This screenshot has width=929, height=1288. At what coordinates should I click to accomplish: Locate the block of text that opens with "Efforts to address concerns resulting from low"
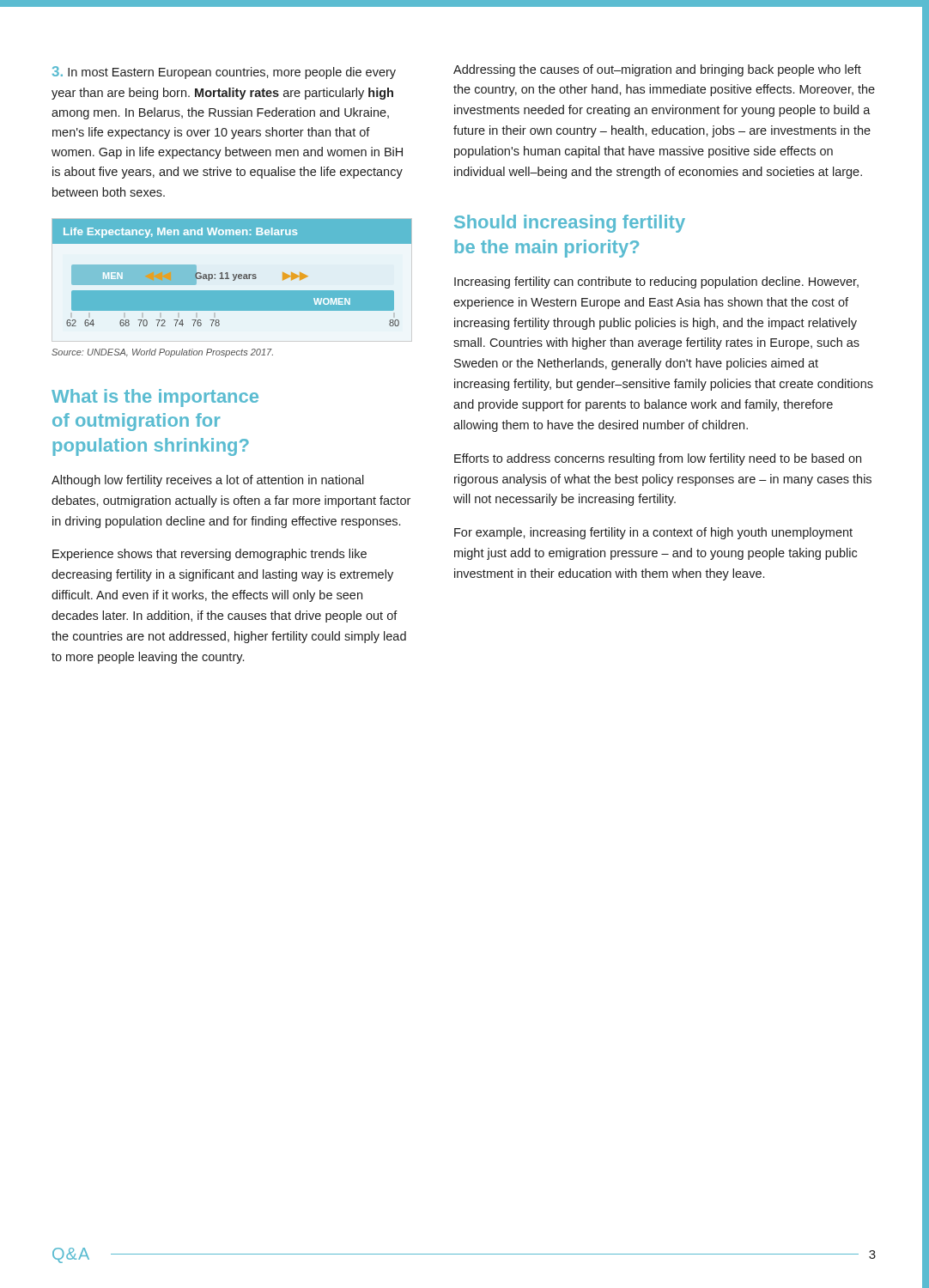click(665, 480)
